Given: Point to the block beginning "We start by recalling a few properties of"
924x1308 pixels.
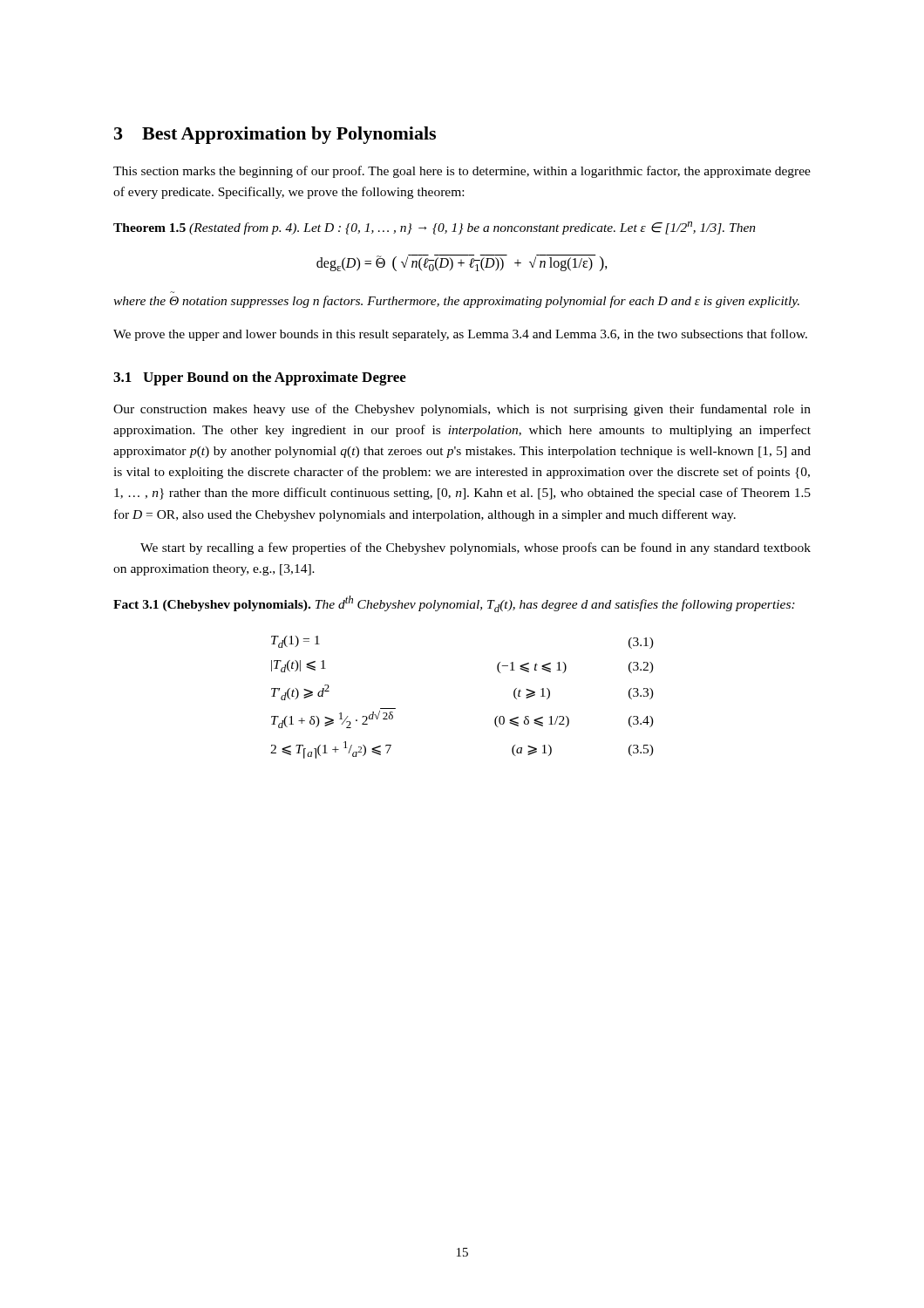Looking at the screenshot, I should [x=462, y=557].
